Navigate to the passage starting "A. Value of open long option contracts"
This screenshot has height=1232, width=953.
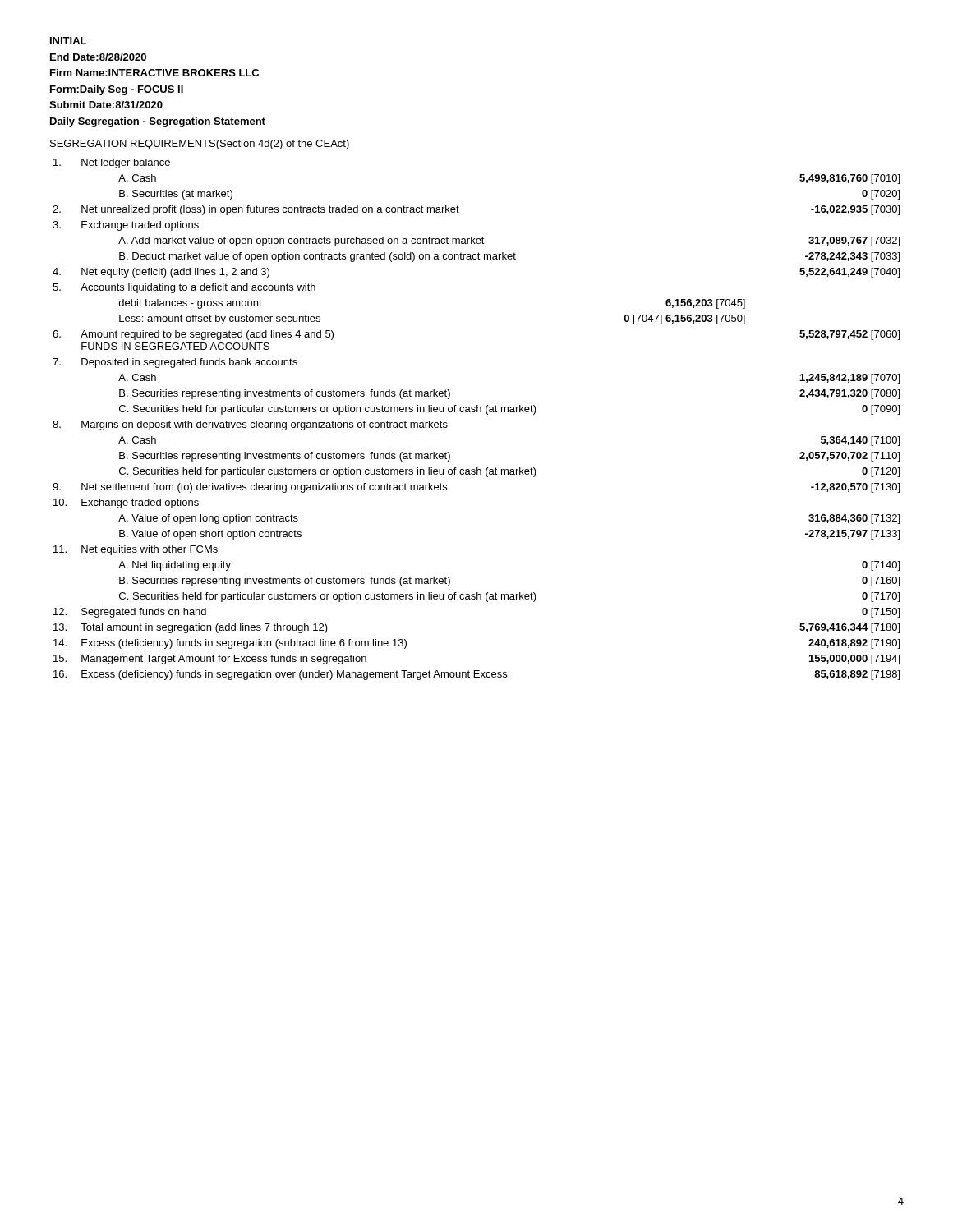pyautogui.click(x=210, y=519)
